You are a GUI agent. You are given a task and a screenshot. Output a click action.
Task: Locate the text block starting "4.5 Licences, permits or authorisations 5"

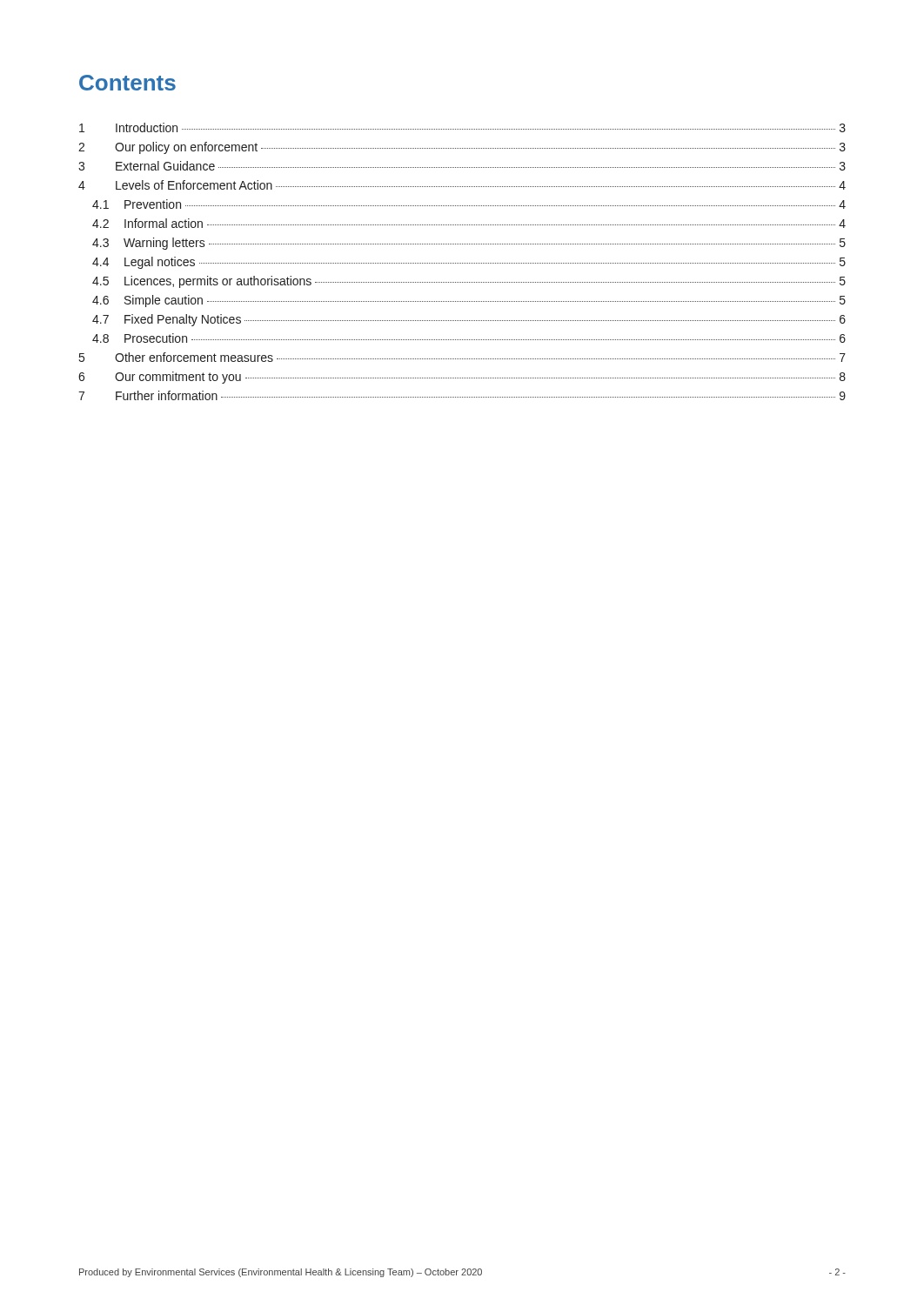click(x=462, y=281)
